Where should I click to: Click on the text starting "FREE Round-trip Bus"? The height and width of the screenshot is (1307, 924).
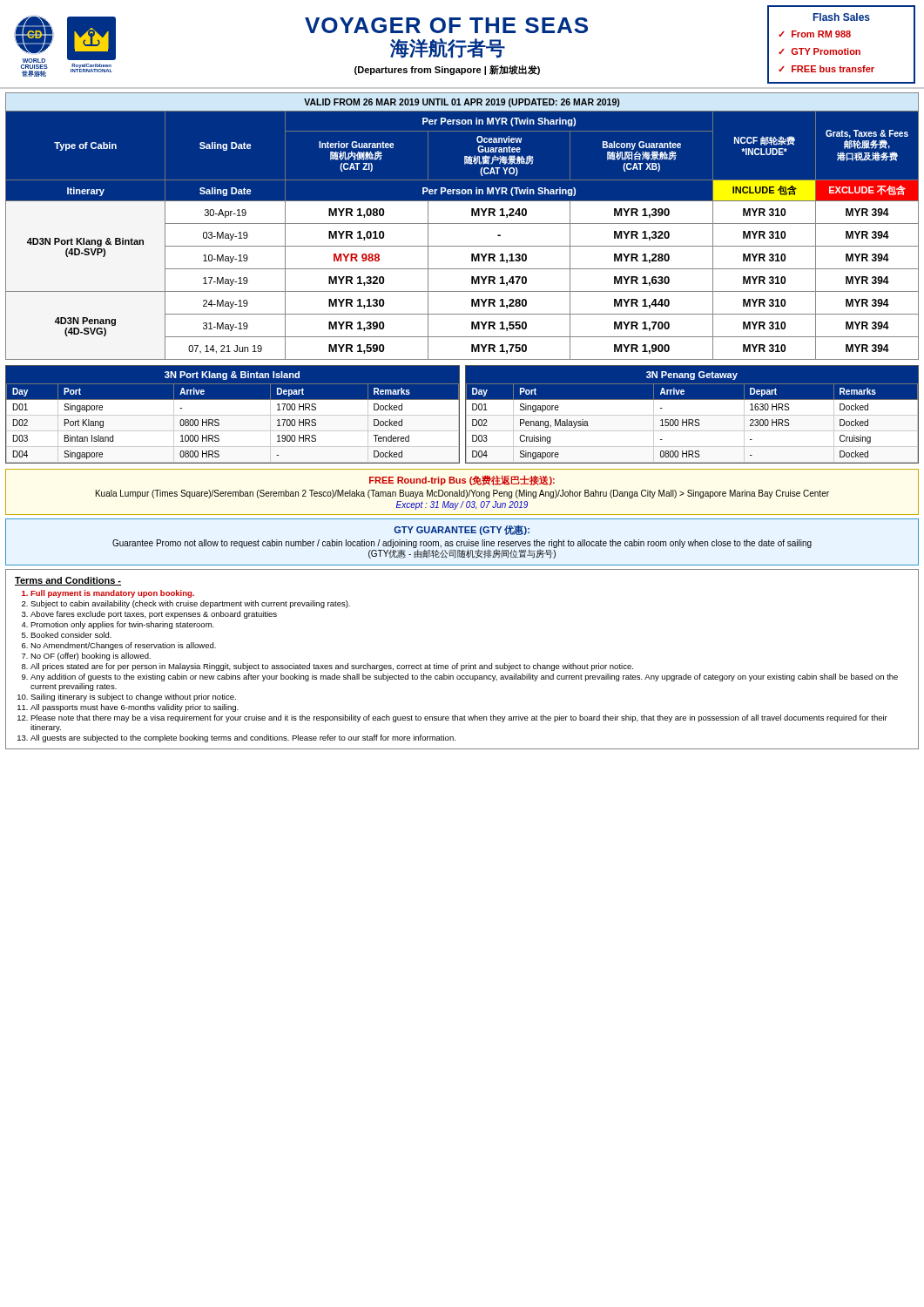[x=462, y=492]
